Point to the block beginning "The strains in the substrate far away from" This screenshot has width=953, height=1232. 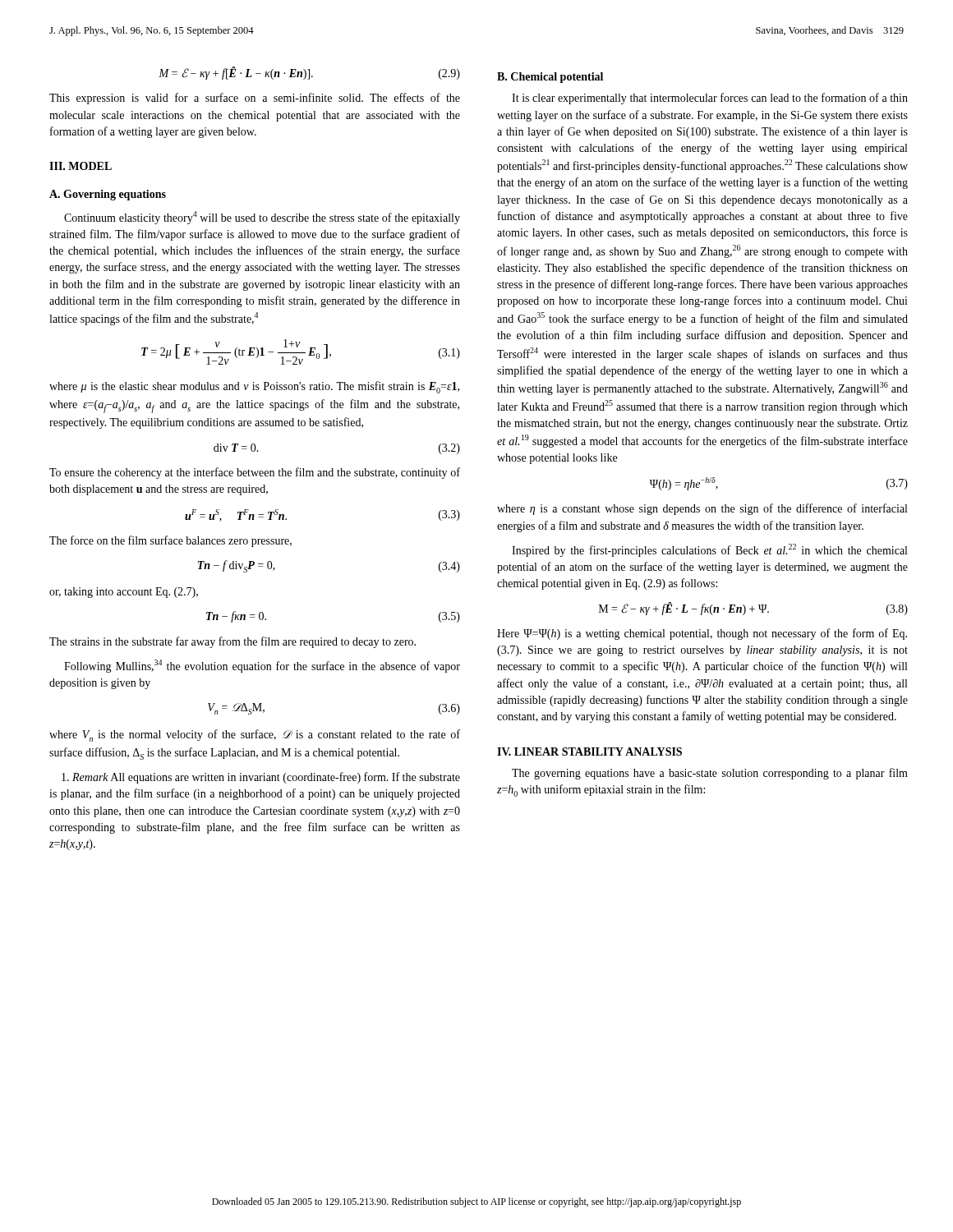[255, 663]
